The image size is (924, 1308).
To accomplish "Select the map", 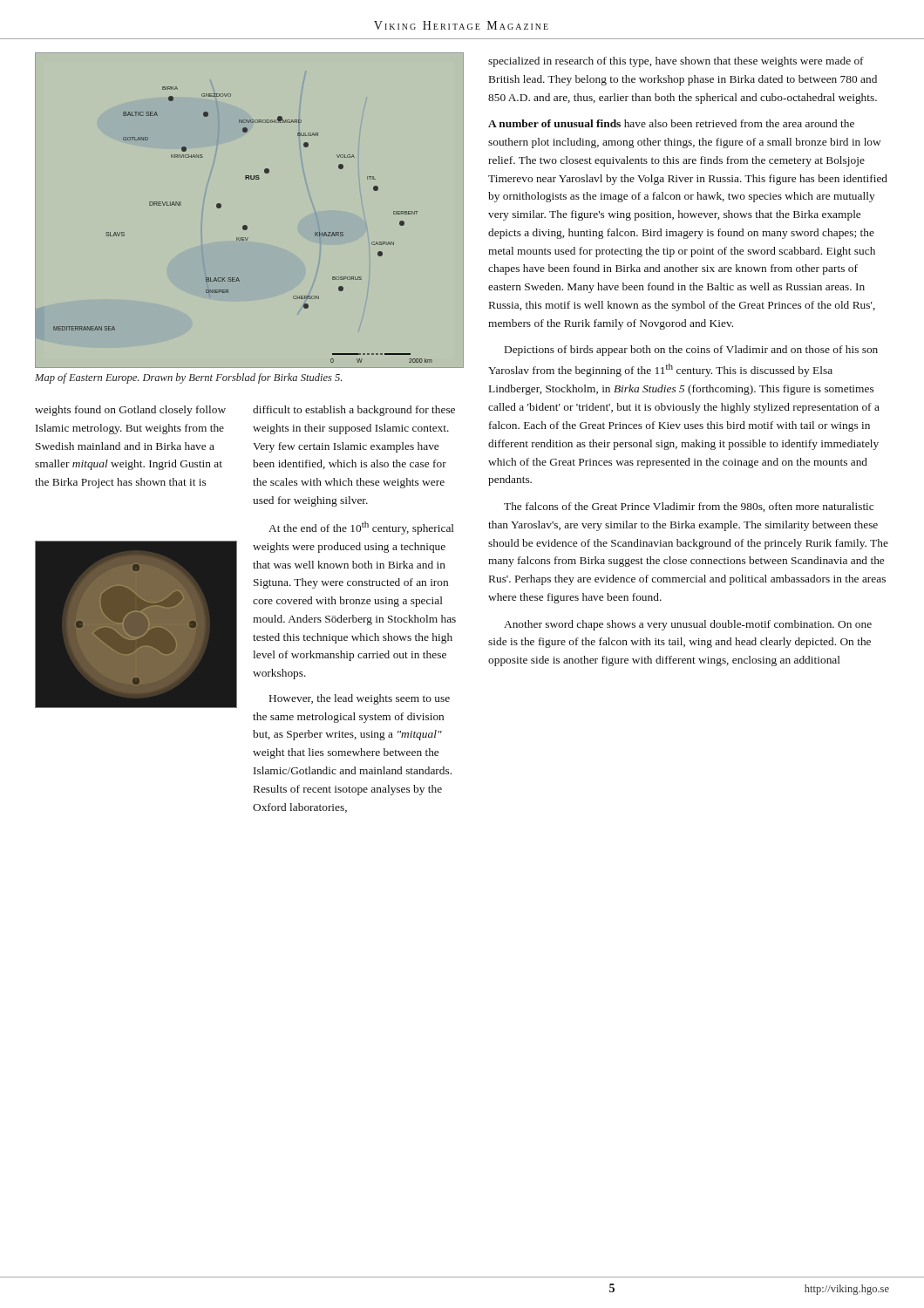I will click(248, 209).
